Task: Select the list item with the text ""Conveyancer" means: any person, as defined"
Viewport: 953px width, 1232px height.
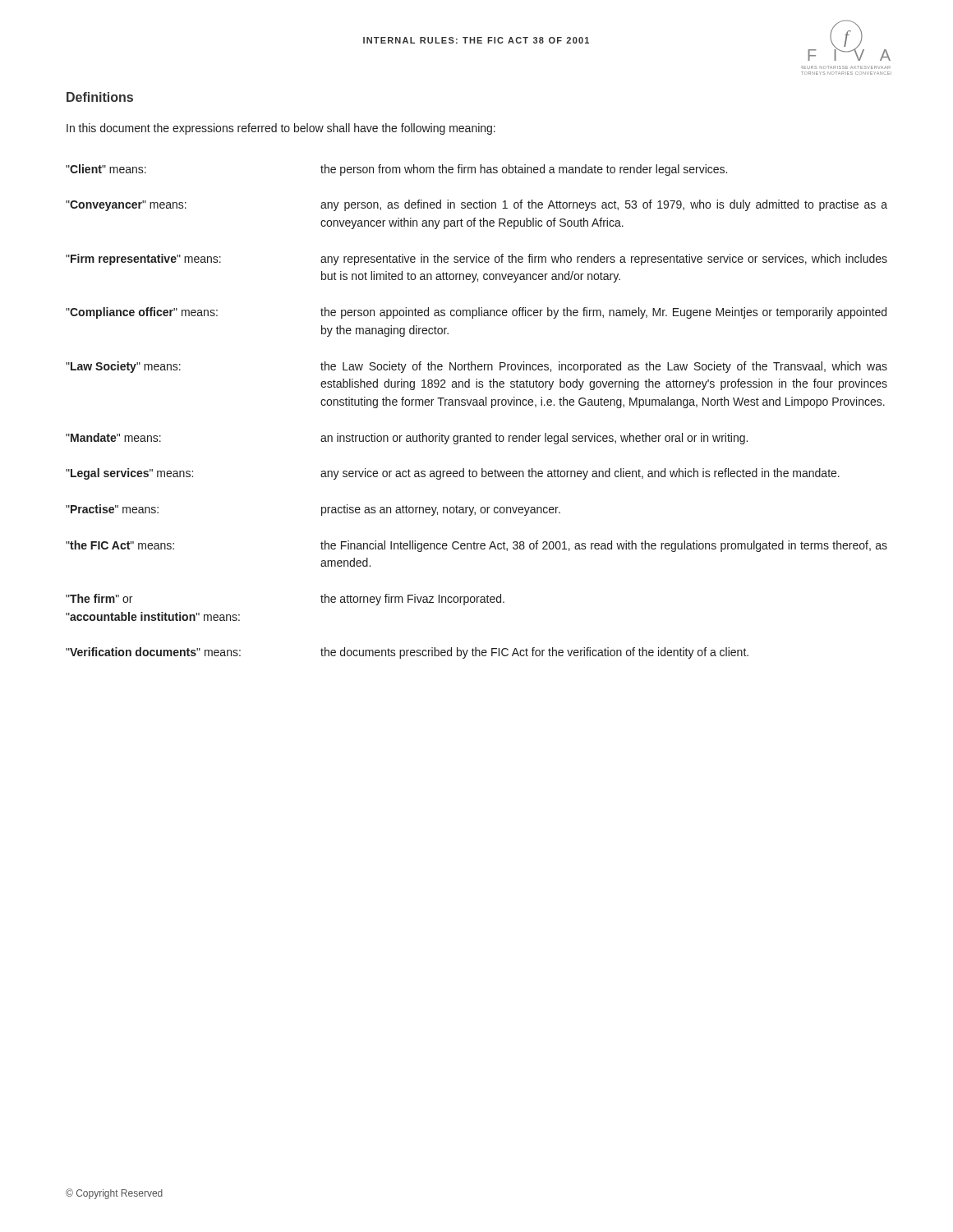Action: click(476, 214)
